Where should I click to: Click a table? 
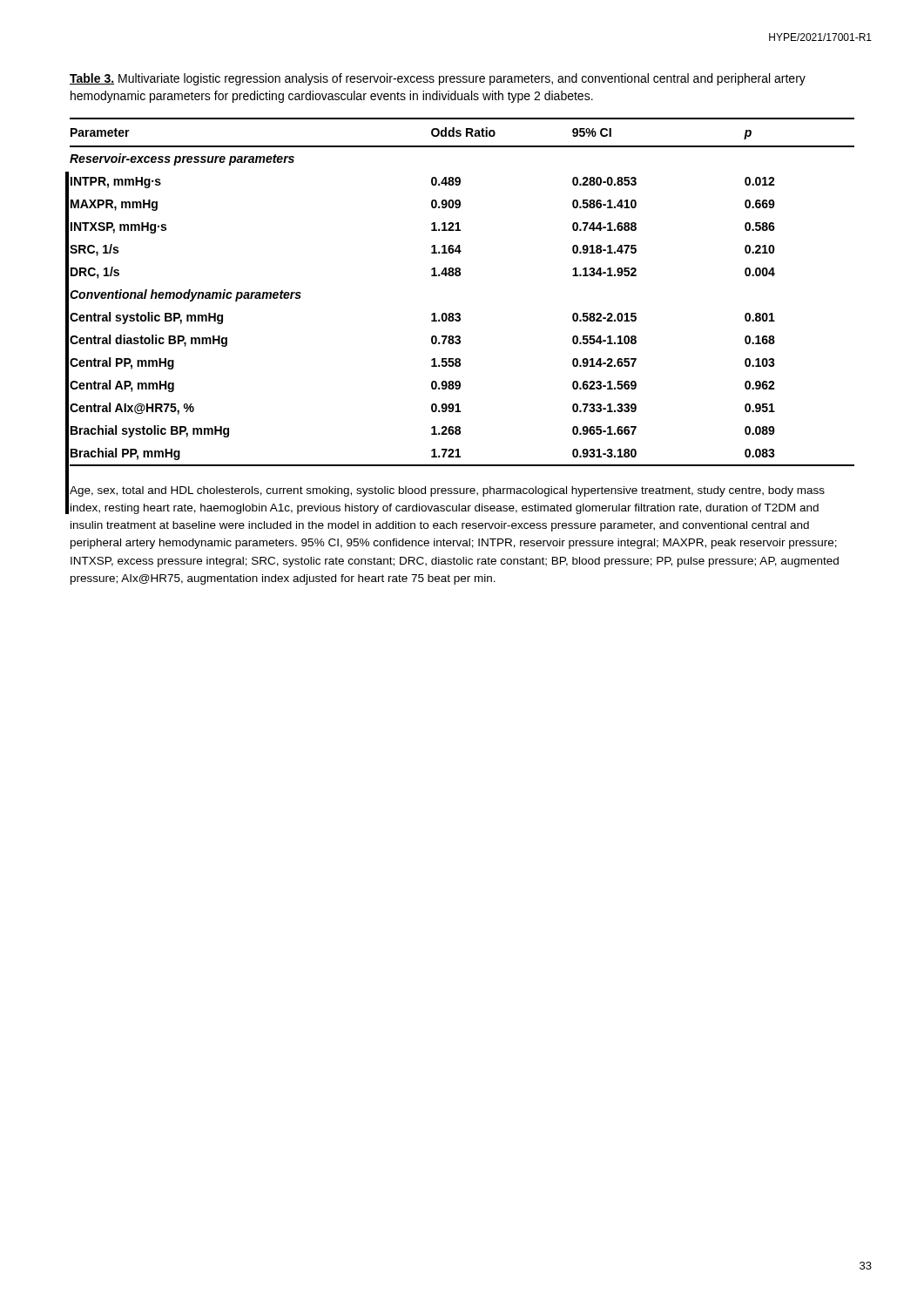(x=462, y=292)
